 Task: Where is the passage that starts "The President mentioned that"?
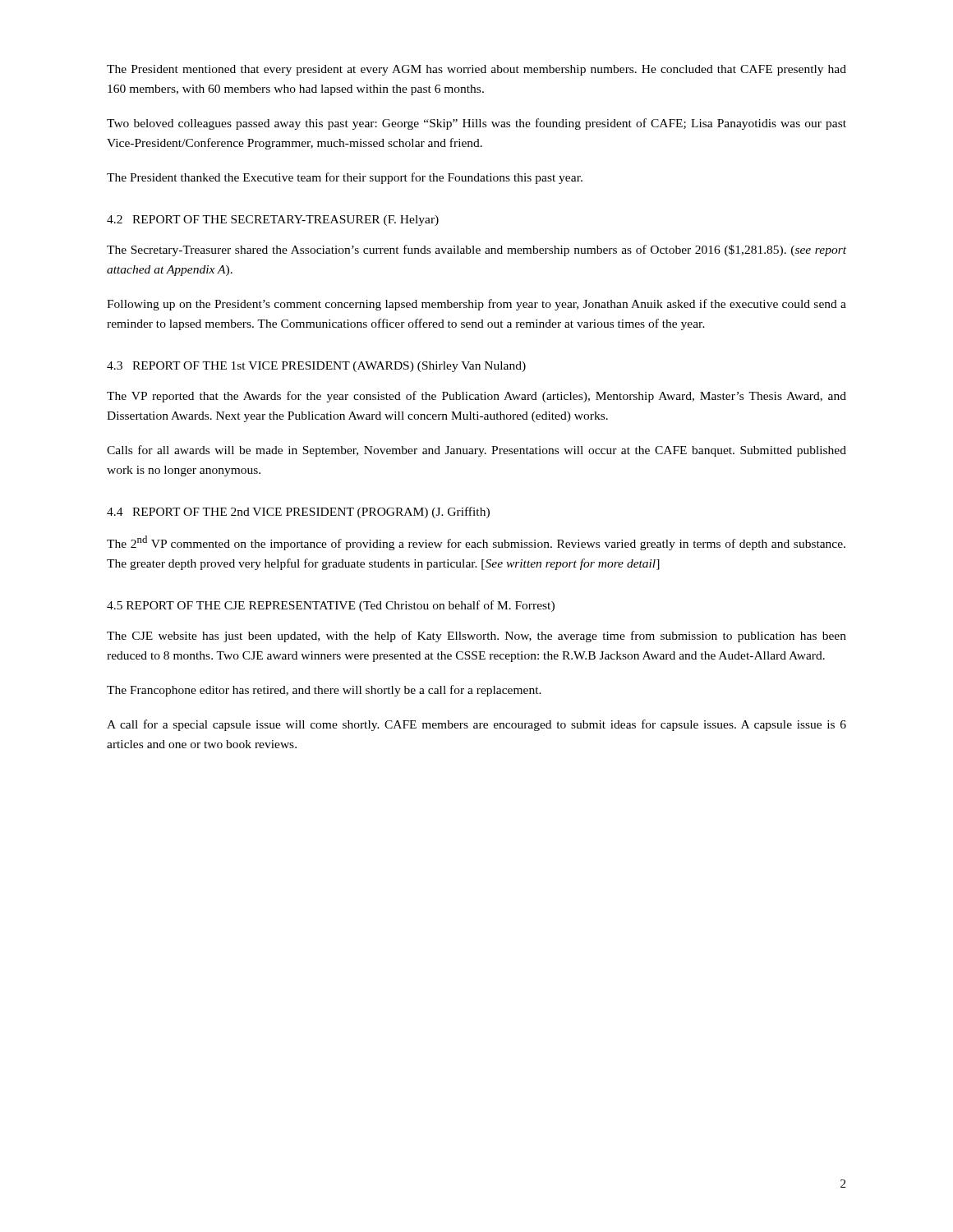[476, 78]
